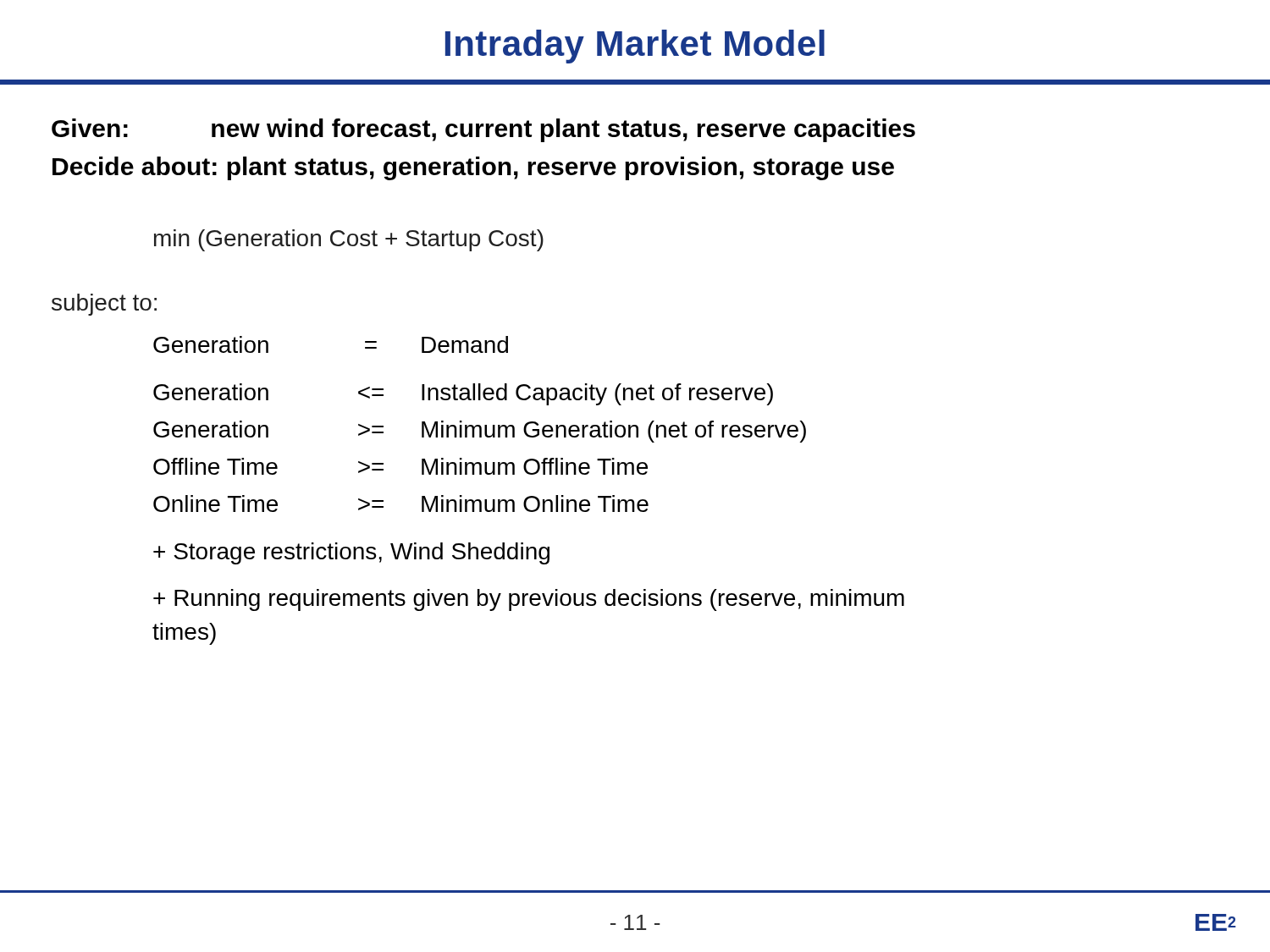Viewport: 1270px width, 952px height.
Task: Point to "Offline Time"
Action: (x=215, y=467)
